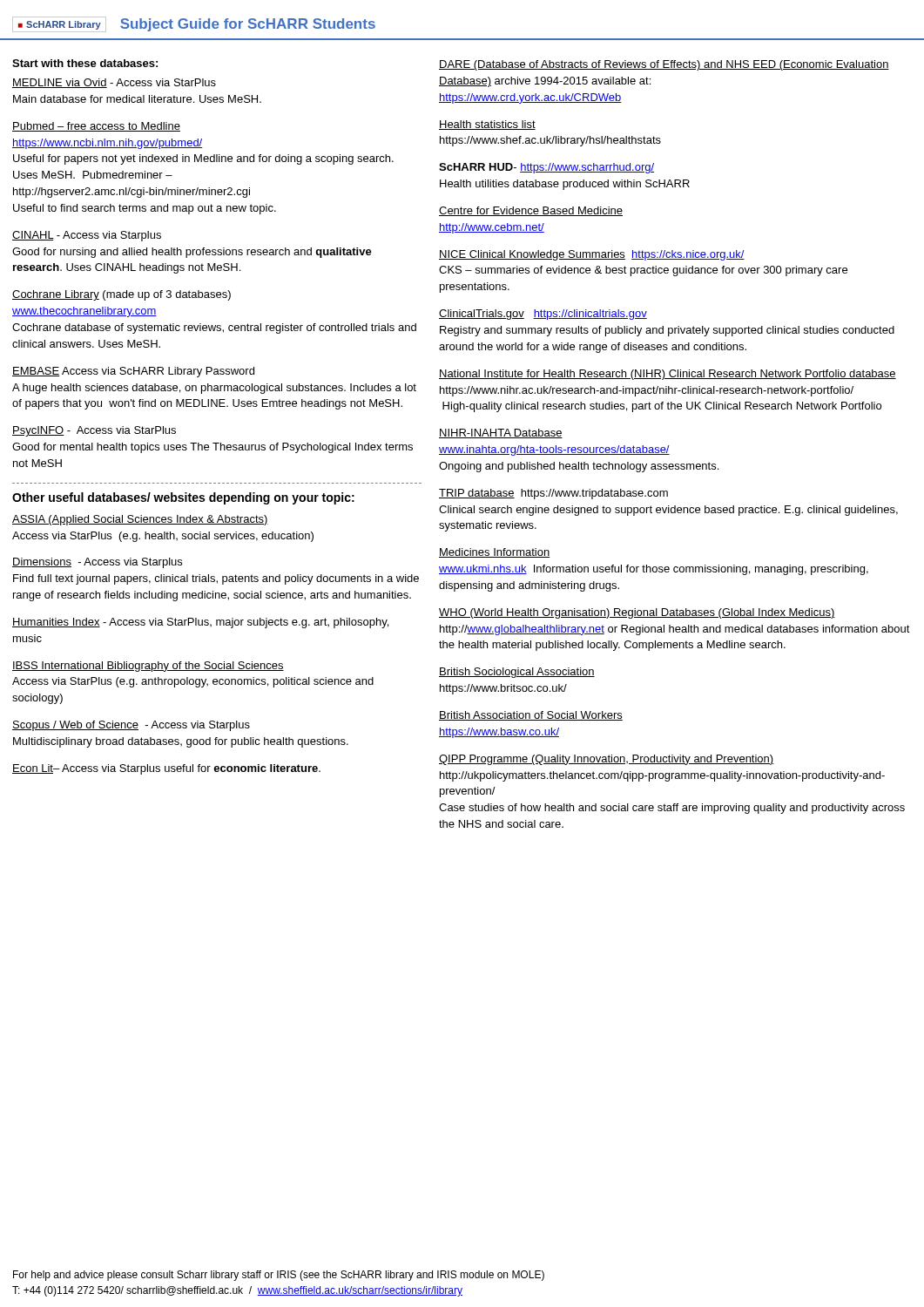Click on the block starting "Medicines Information www.ukmi.nhs.uk Information useful"
The height and width of the screenshot is (1307, 924).
(654, 569)
